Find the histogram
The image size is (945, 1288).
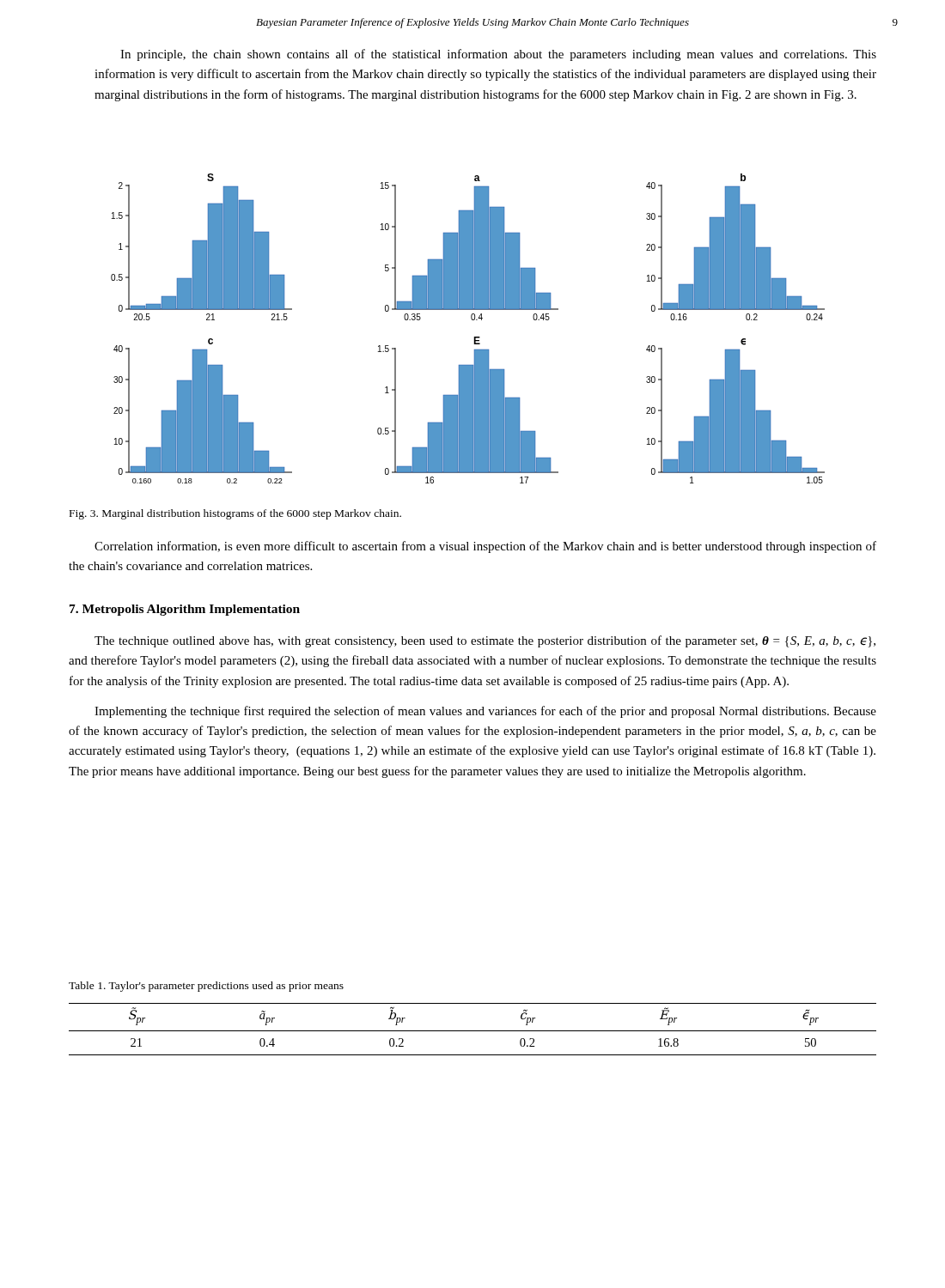point(472,335)
